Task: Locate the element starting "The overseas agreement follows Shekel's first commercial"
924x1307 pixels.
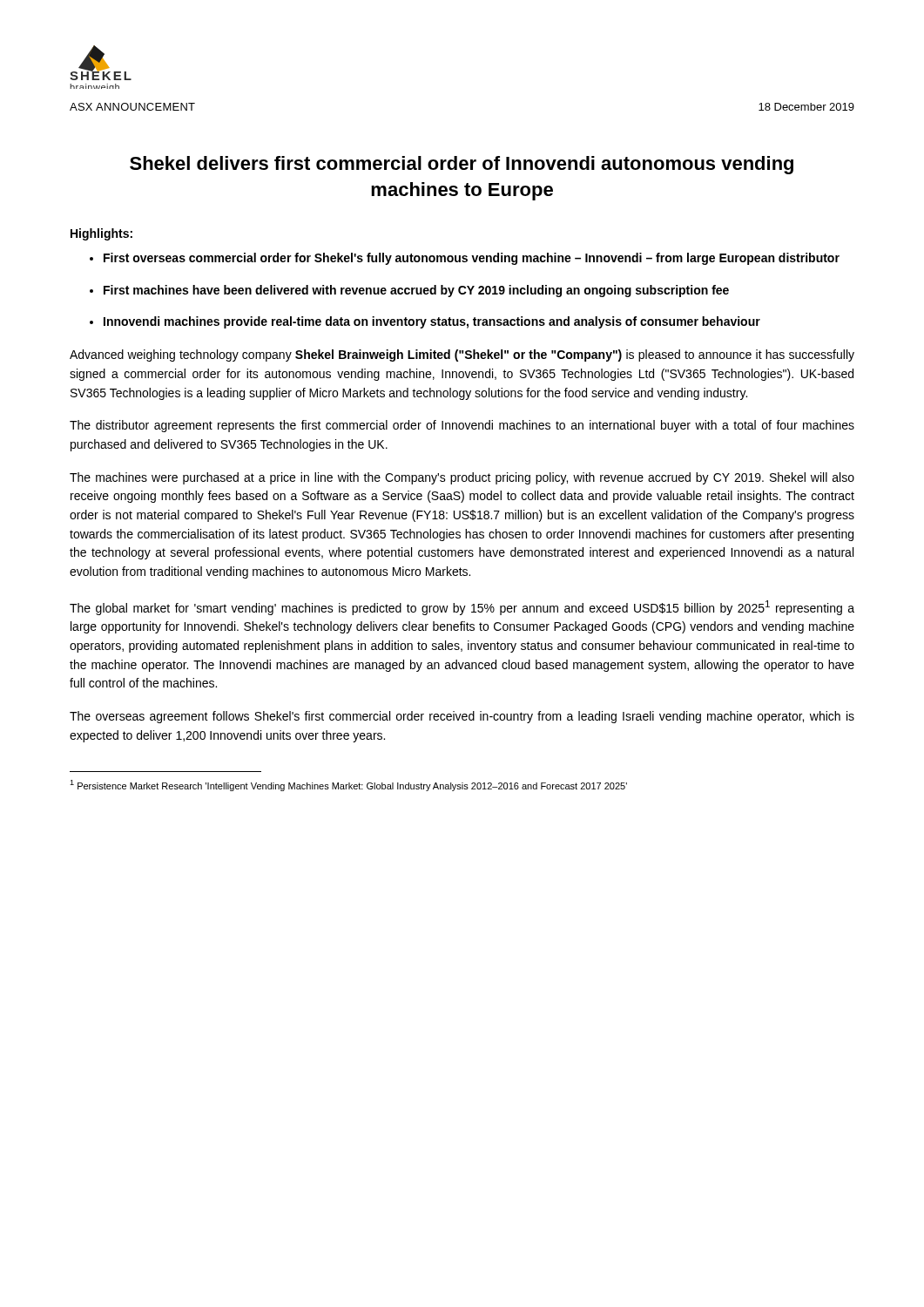Action: 462,726
